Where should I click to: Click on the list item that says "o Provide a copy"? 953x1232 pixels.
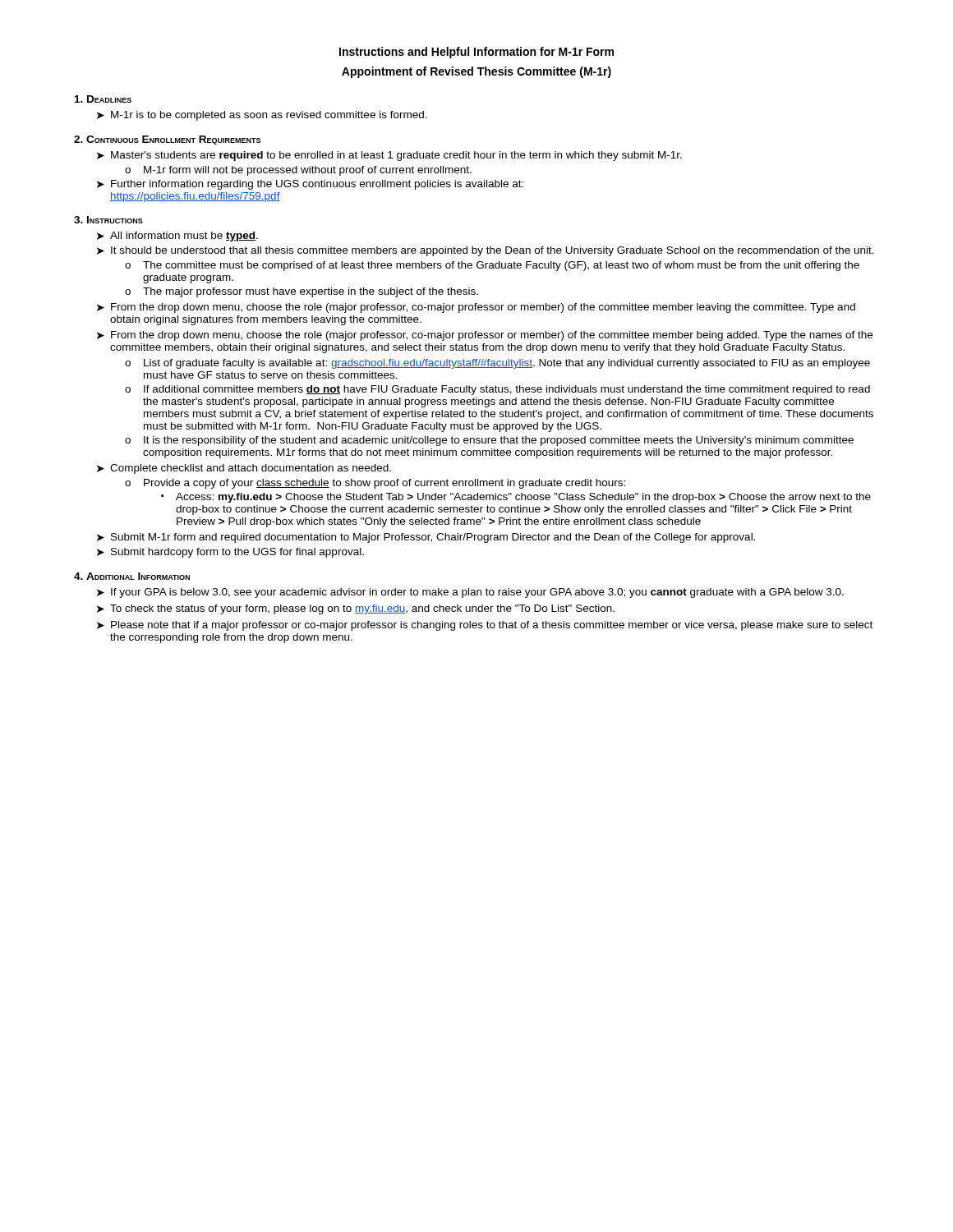point(376,483)
